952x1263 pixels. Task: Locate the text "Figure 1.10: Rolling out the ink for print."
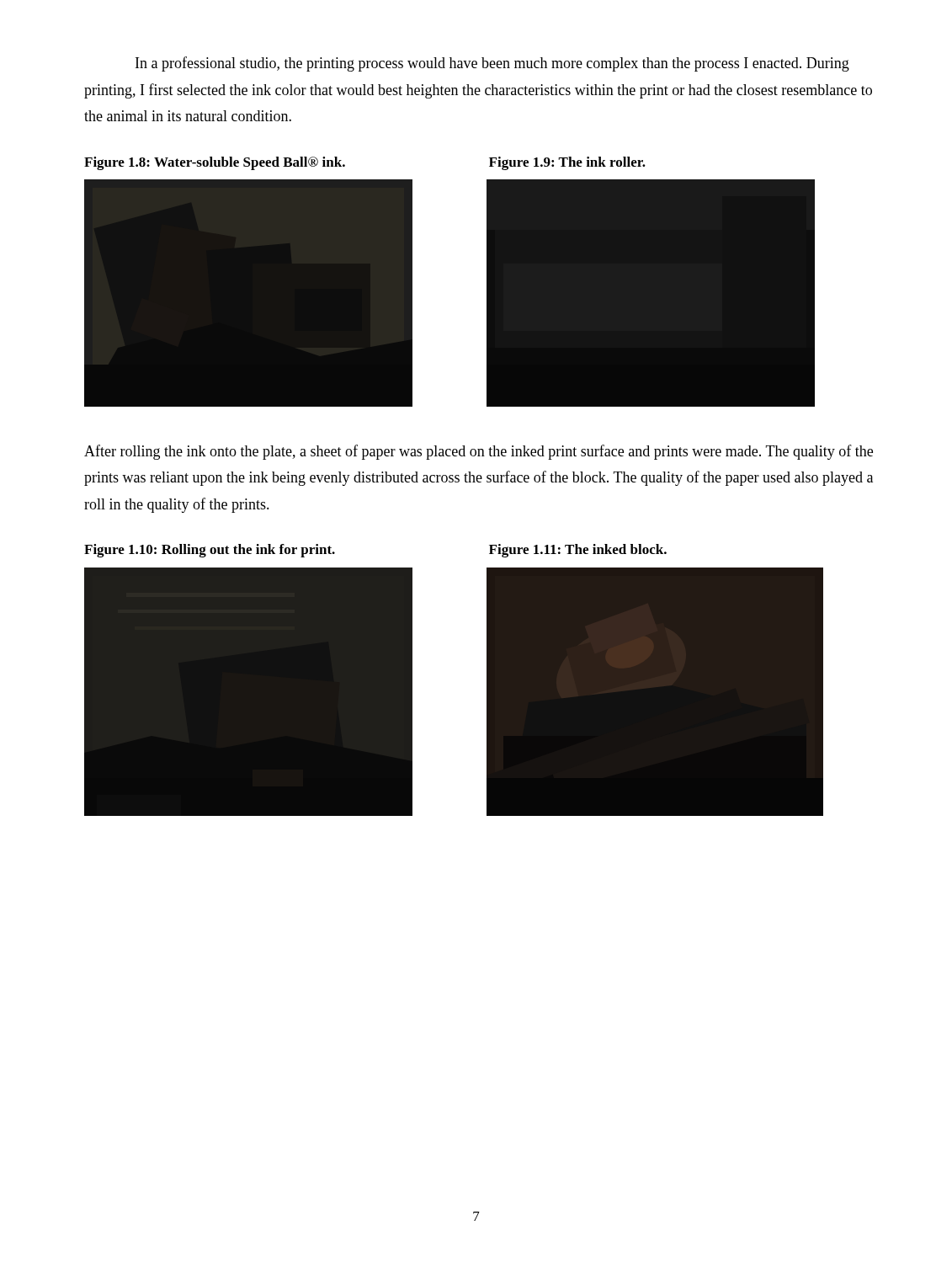[x=210, y=550]
